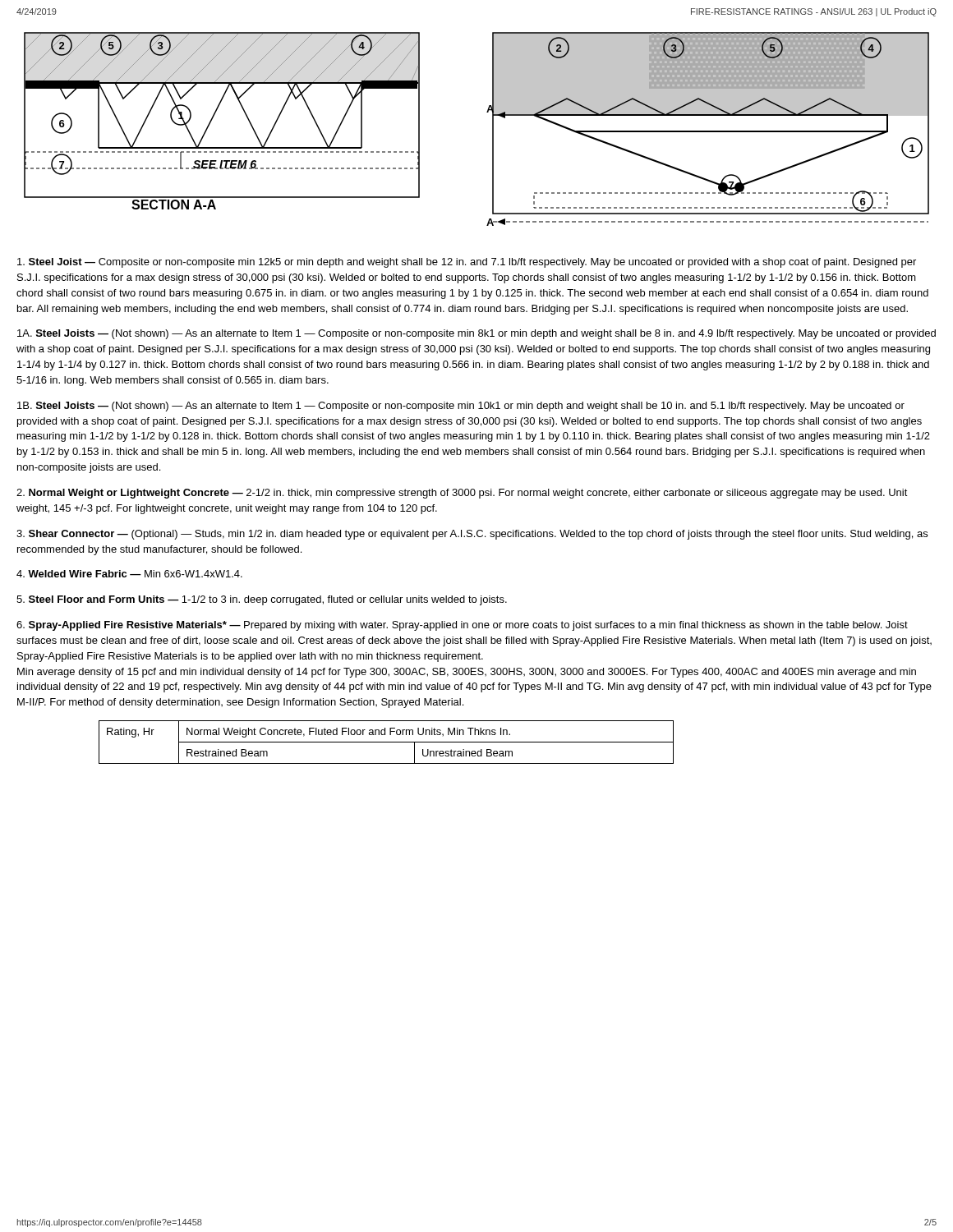
Task: Click on the engineering diagram
Action: coord(476,136)
